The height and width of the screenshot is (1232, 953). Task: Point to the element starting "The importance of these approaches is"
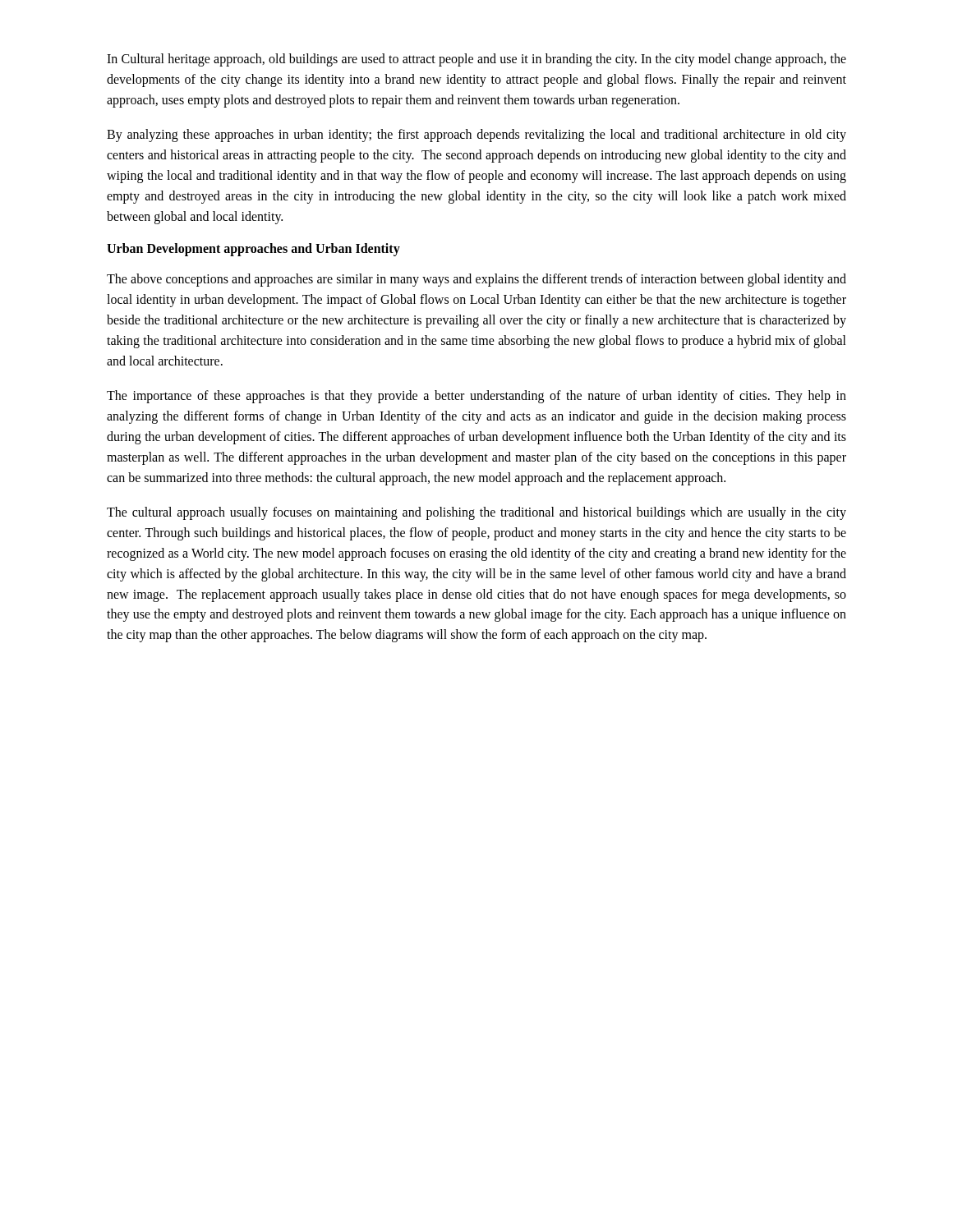(x=476, y=436)
